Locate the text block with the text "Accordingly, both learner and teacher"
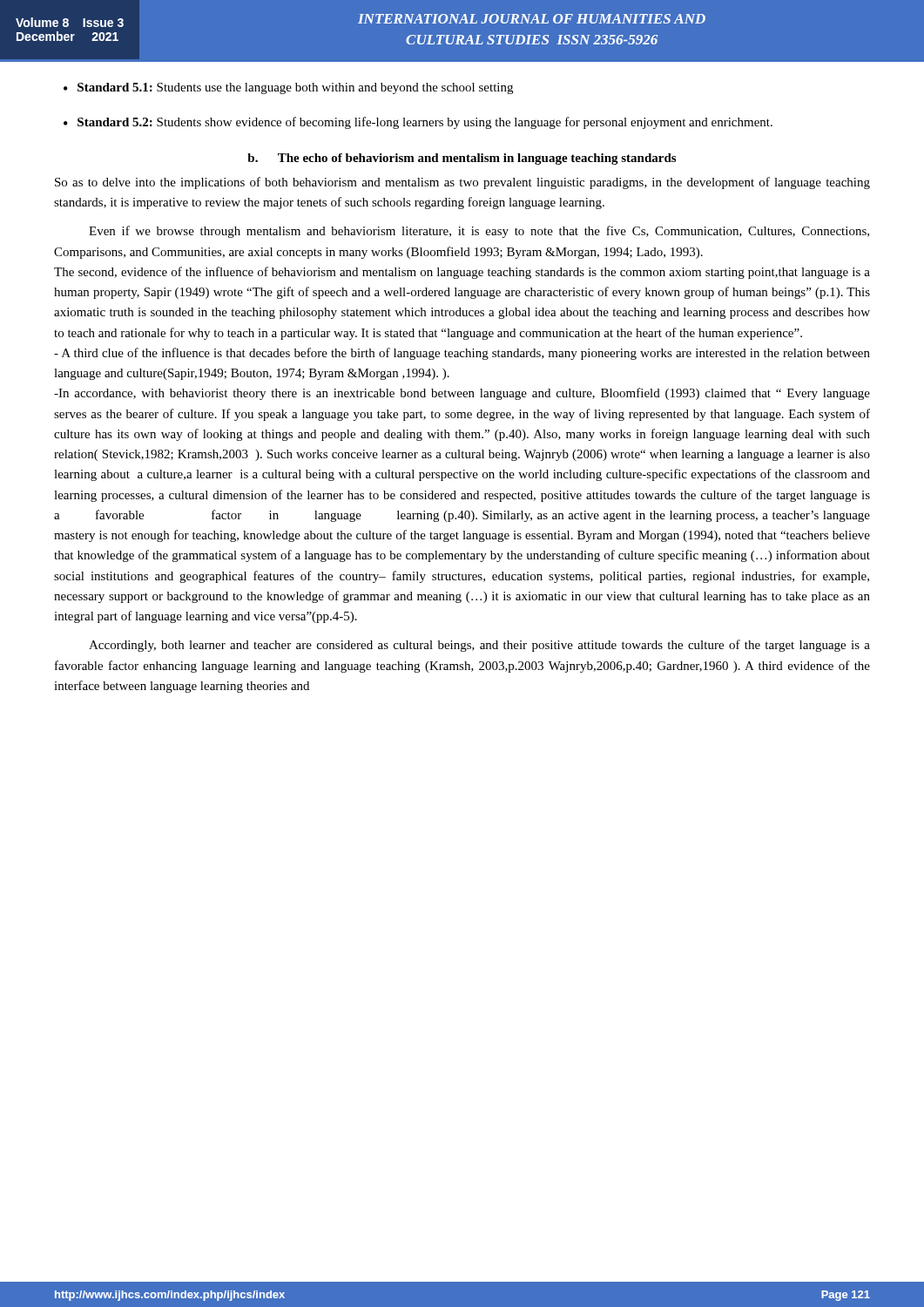Image resolution: width=924 pixels, height=1307 pixels. point(462,666)
